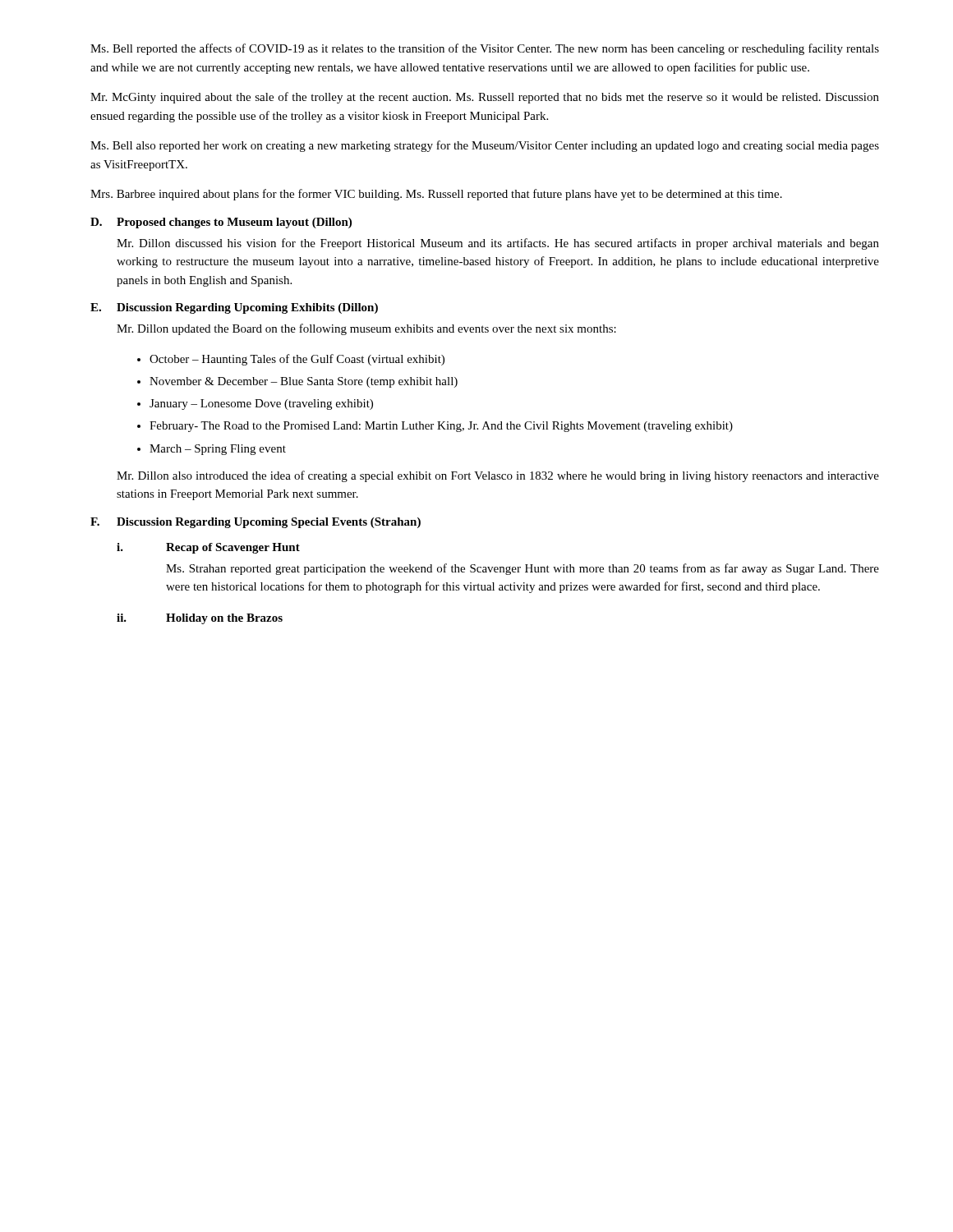
Task: Click on the passage starting "i. Recap of Scavenger Hunt"
Action: point(208,547)
